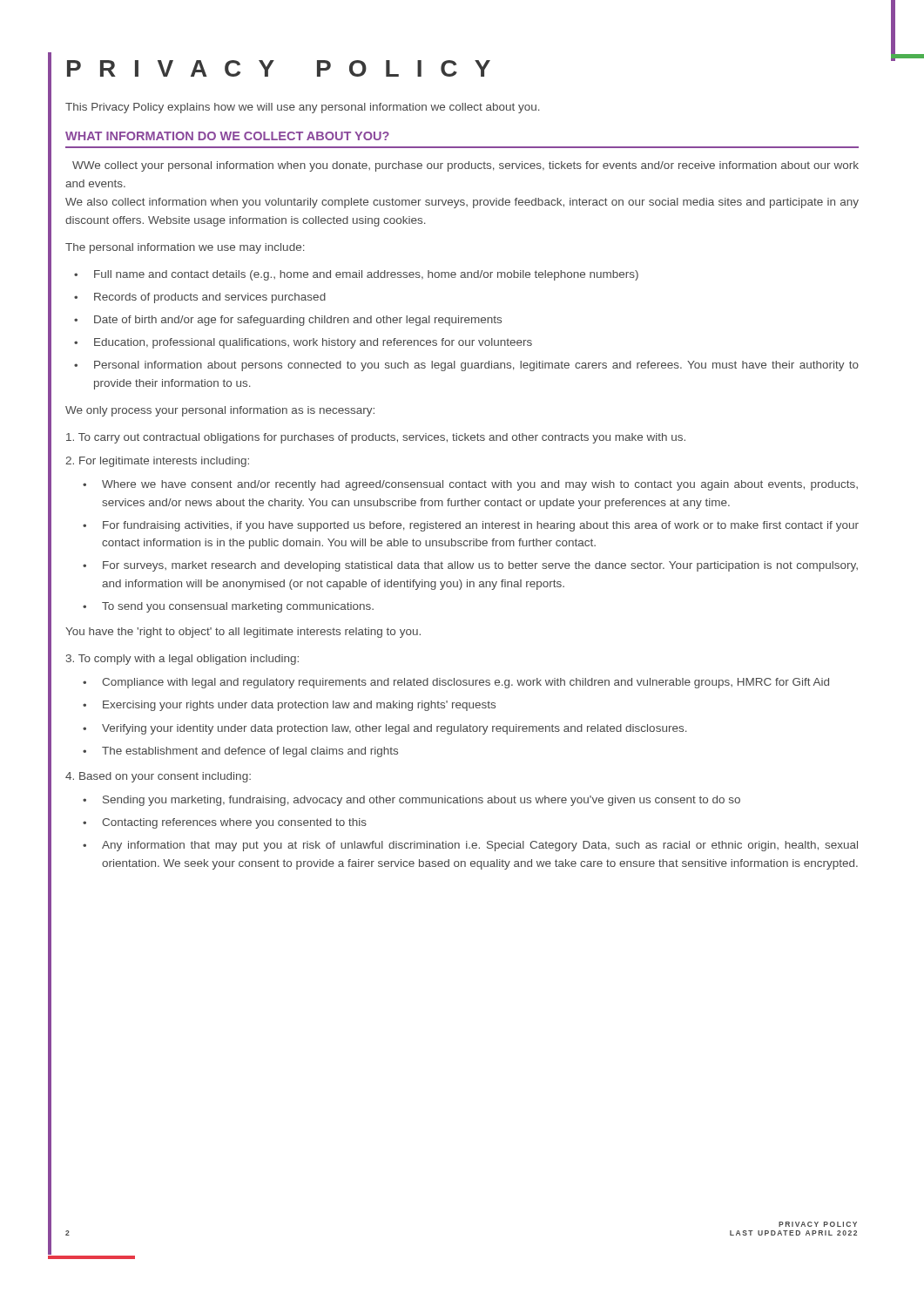Find "•Records of products and services purchased" on this page
This screenshot has height=1307, width=924.
[x=200, y=297]
